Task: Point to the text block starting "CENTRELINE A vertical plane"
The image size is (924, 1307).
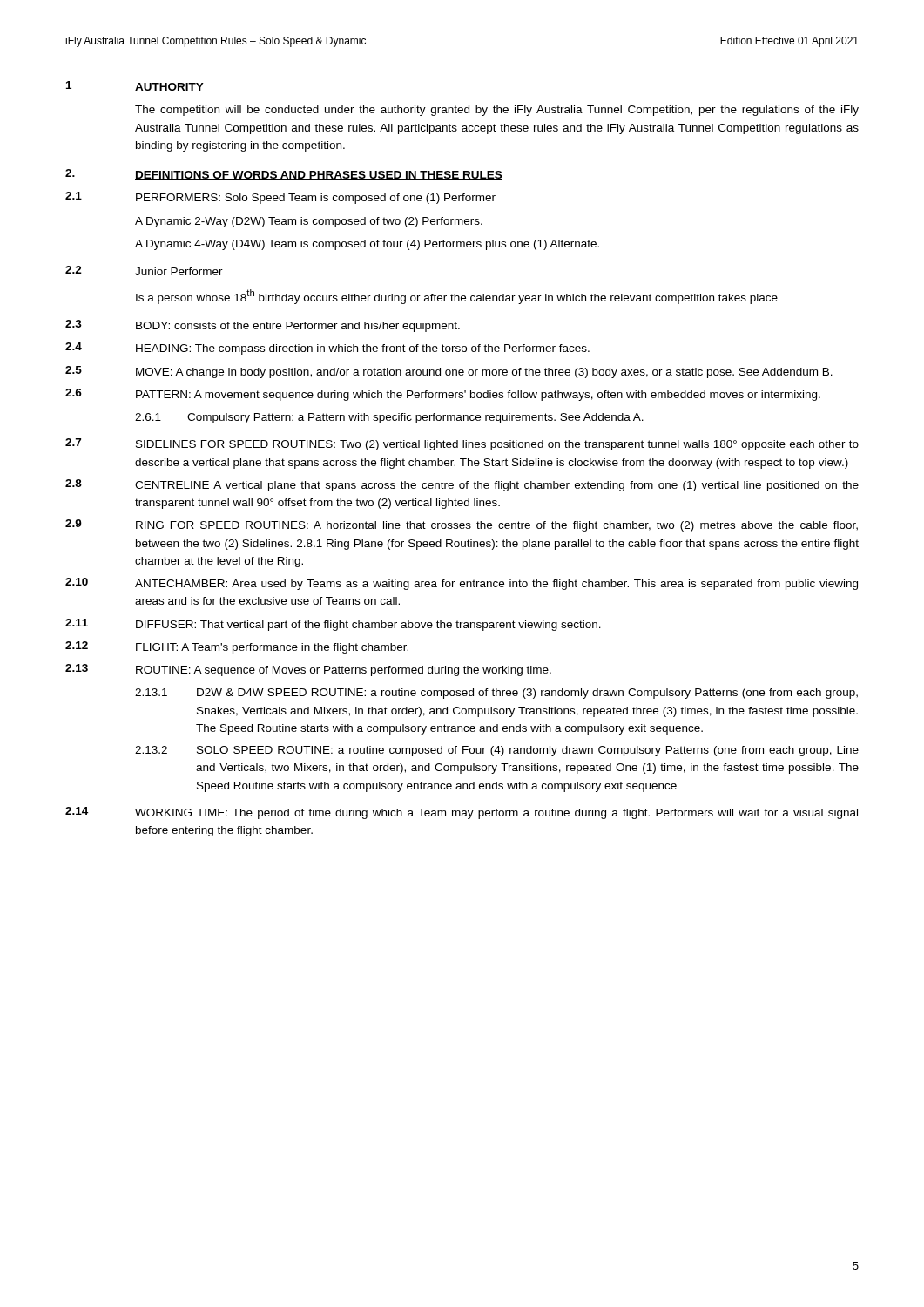Action: point(497,493)
